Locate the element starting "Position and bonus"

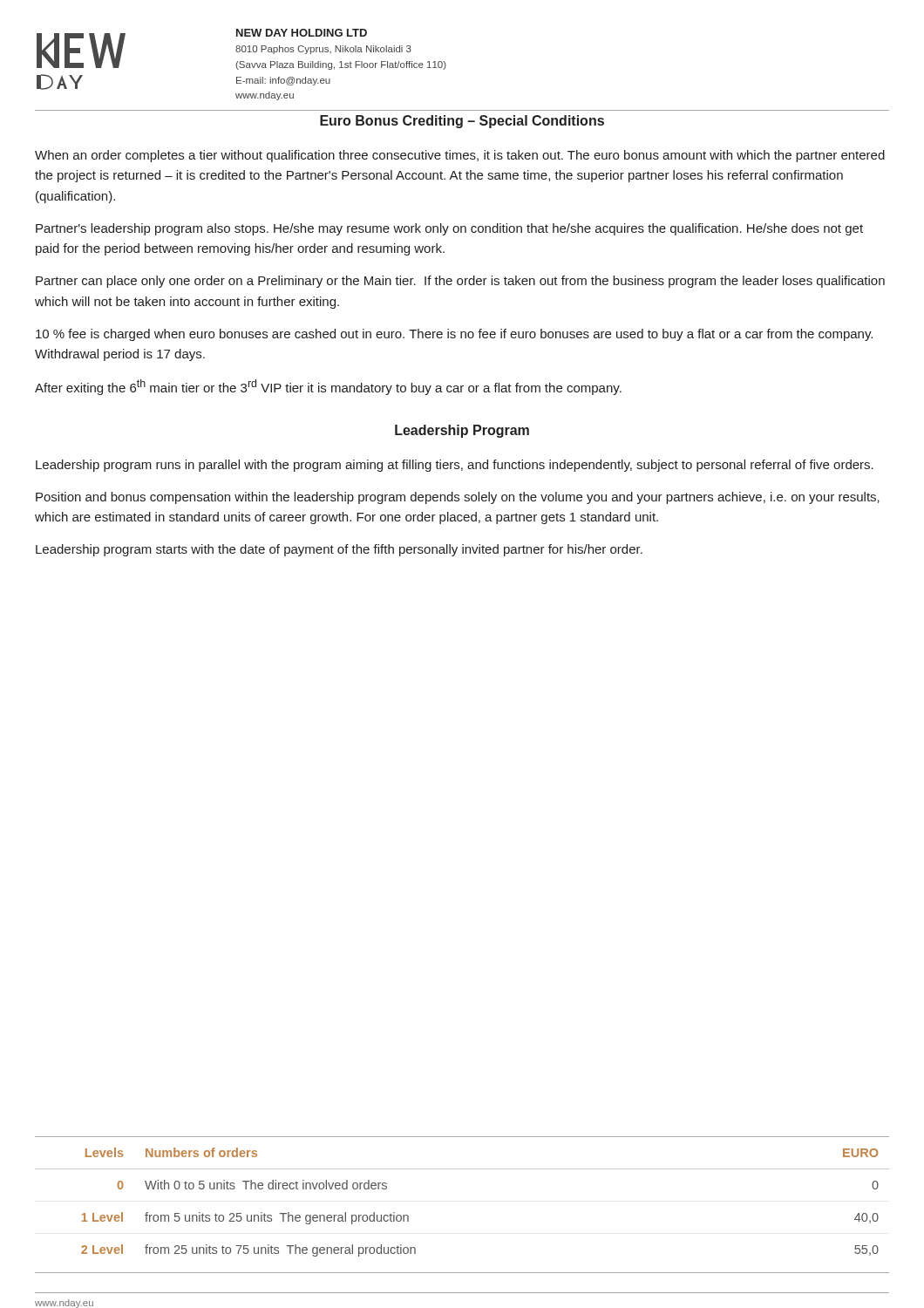(458, 507)
